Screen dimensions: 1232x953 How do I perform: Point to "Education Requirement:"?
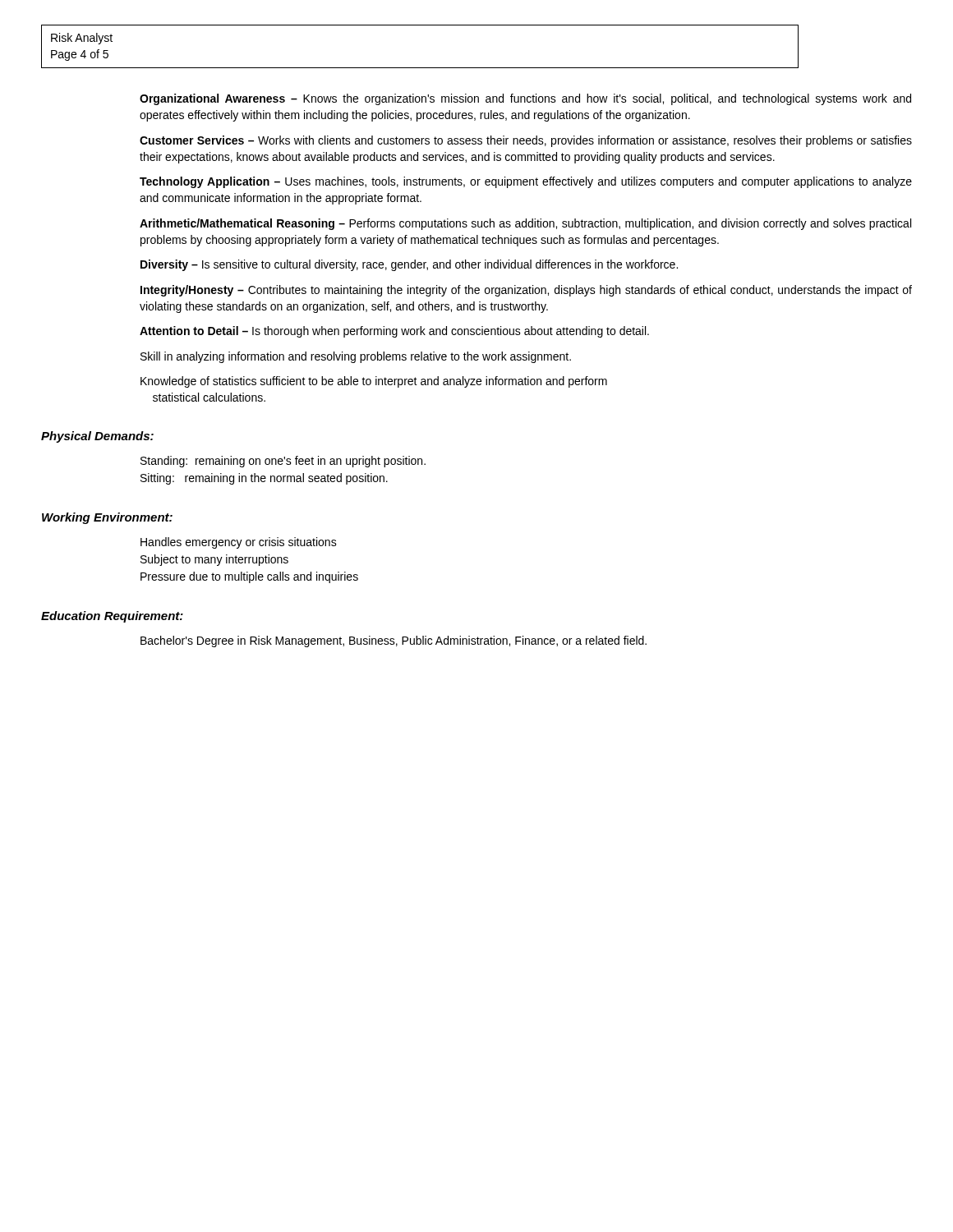pyautogui.click(x=112, y=616)
